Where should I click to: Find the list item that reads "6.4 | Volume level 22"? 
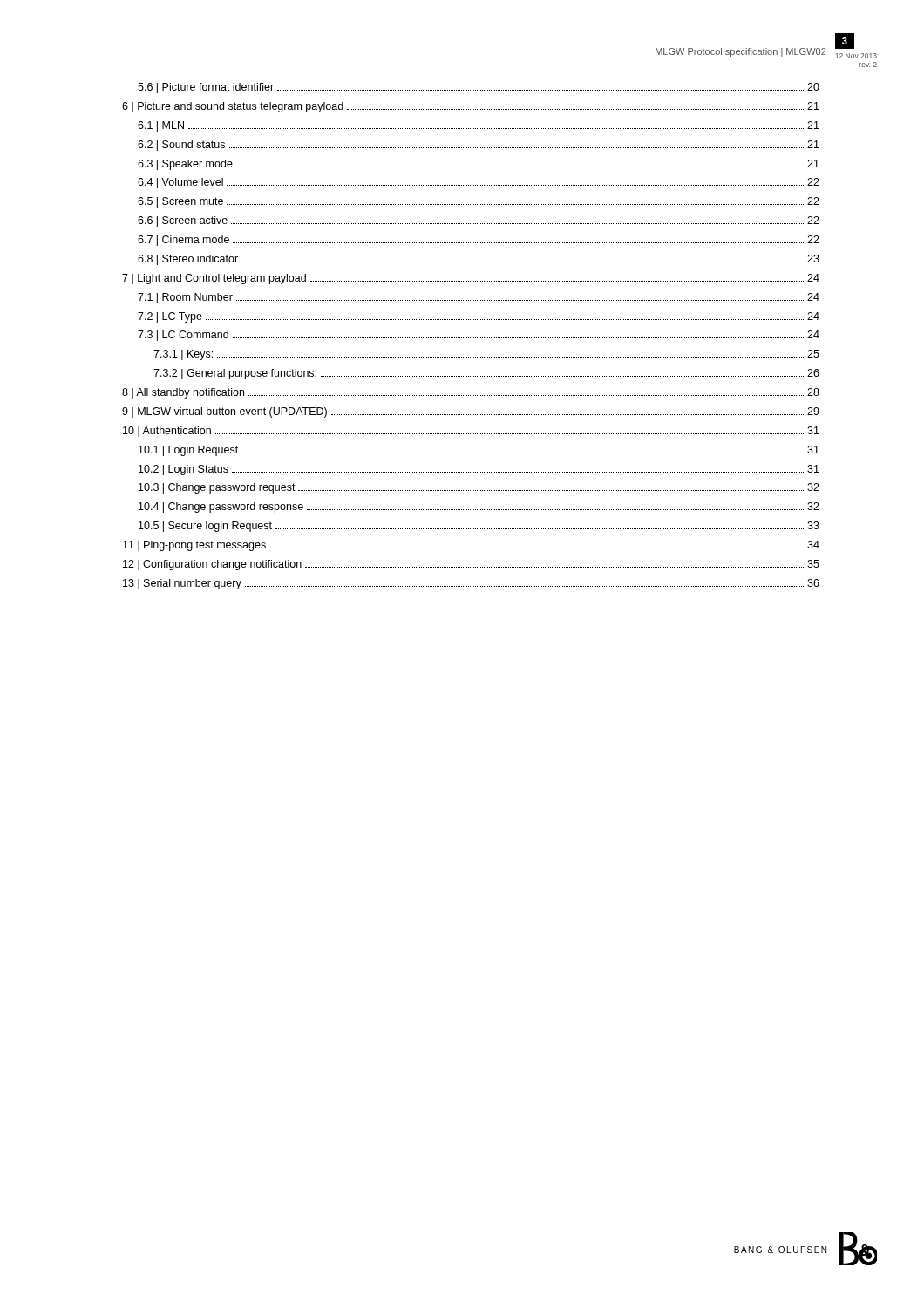479,183
